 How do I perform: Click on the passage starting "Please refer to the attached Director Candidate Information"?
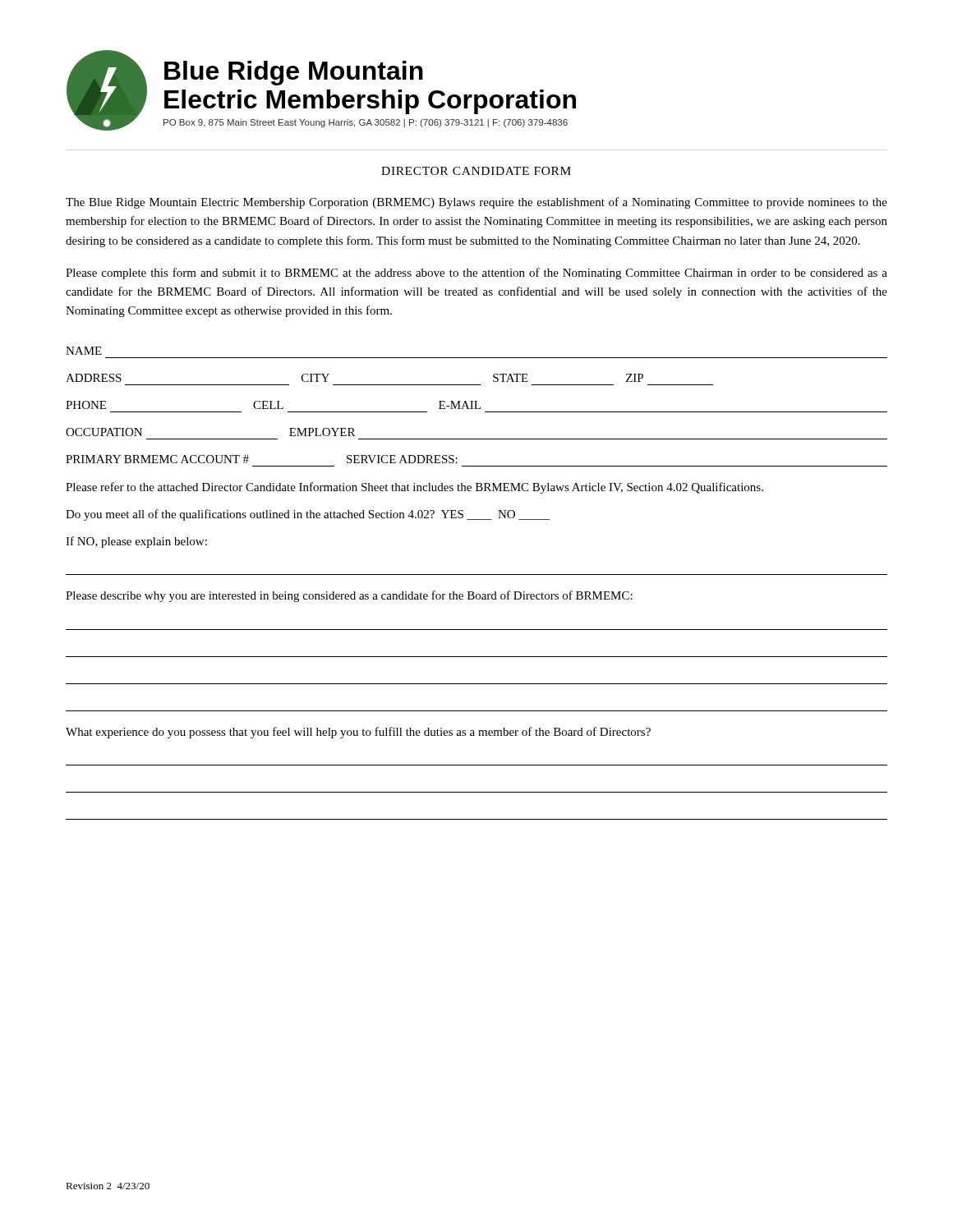pyautogui.click(x=415, y=487)
